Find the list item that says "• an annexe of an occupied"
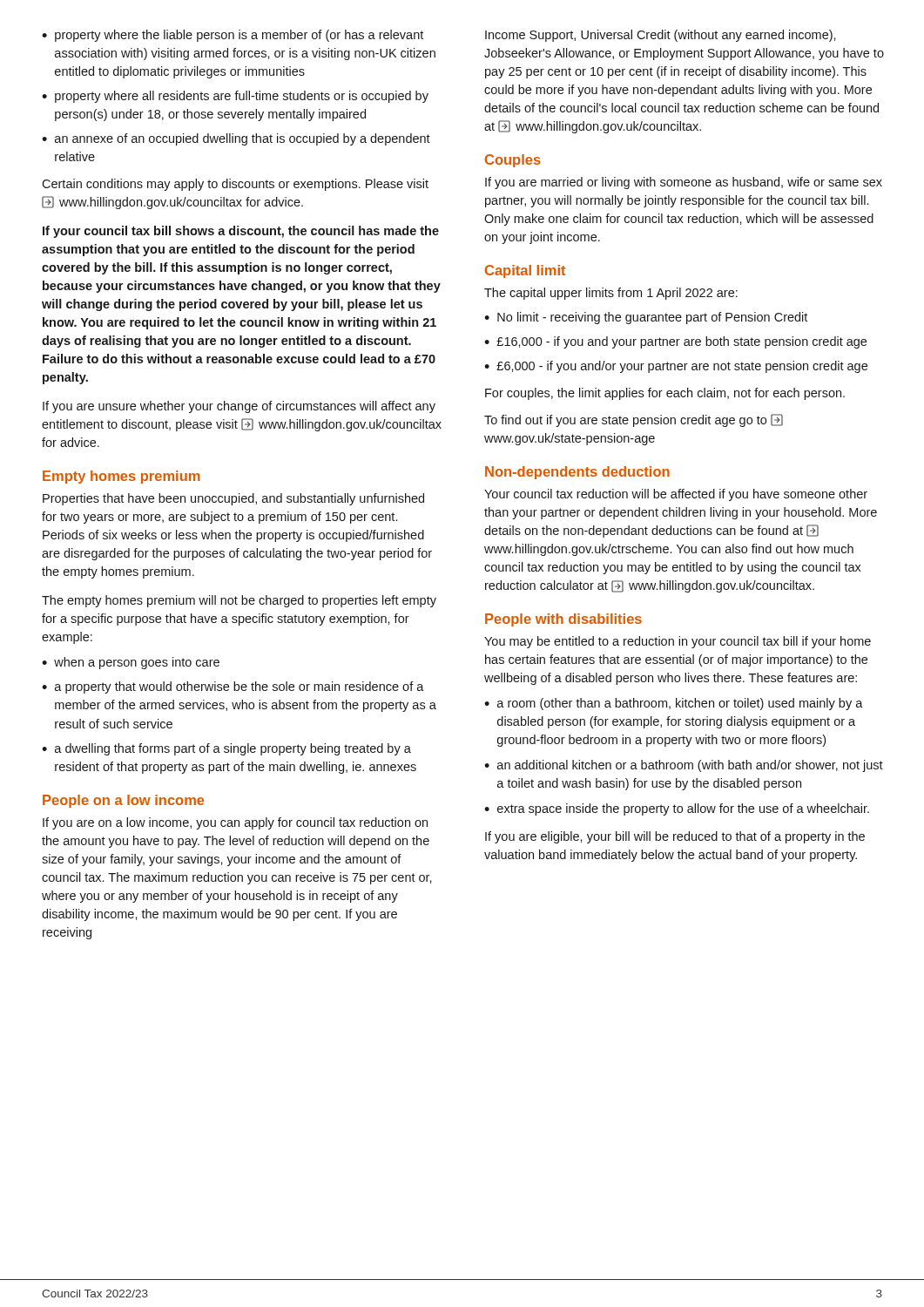The image size is (924, 1307). coord(242,148)
